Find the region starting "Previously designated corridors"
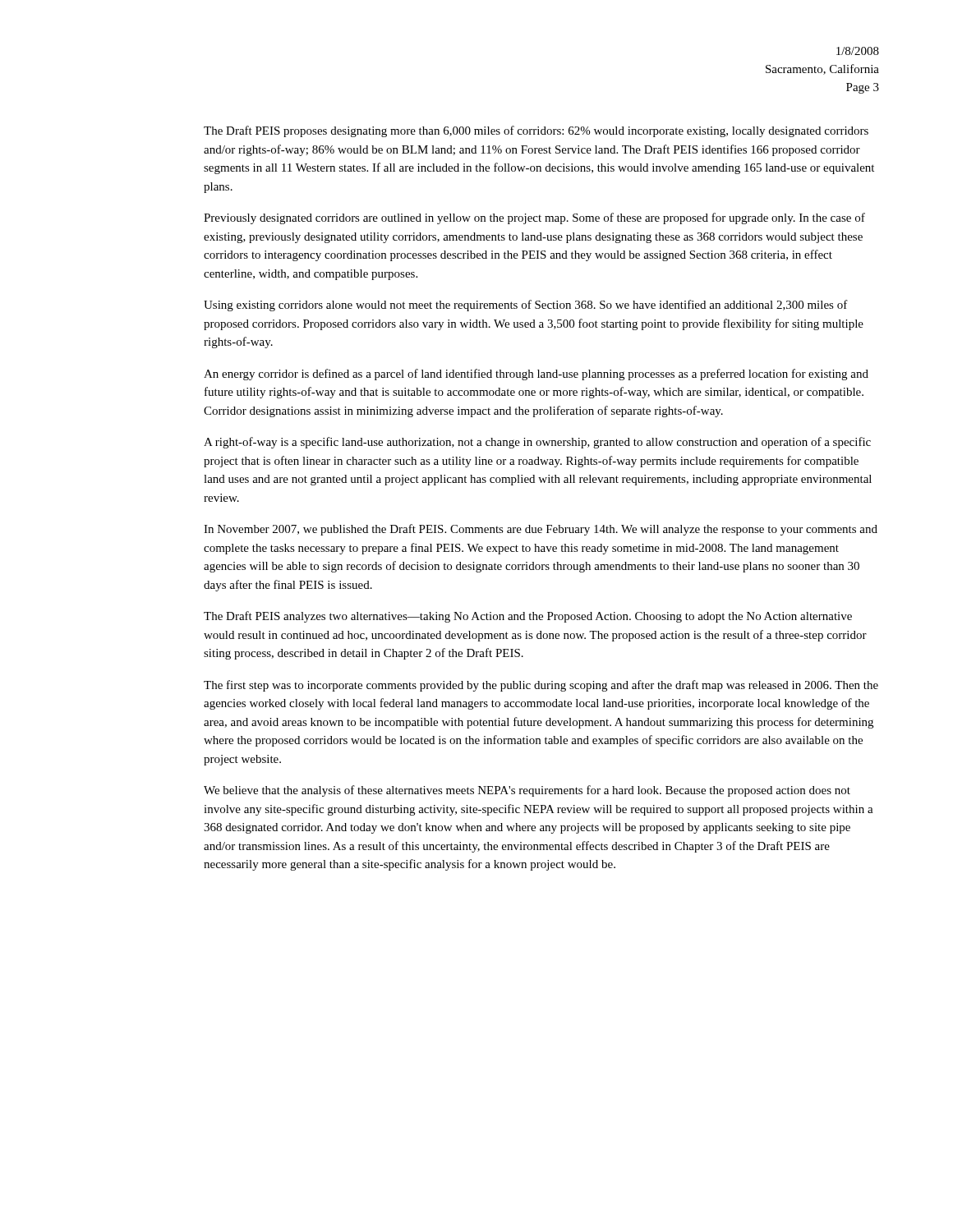The height and width of the screenshot is (1232, 953). (x=534, y=245)
